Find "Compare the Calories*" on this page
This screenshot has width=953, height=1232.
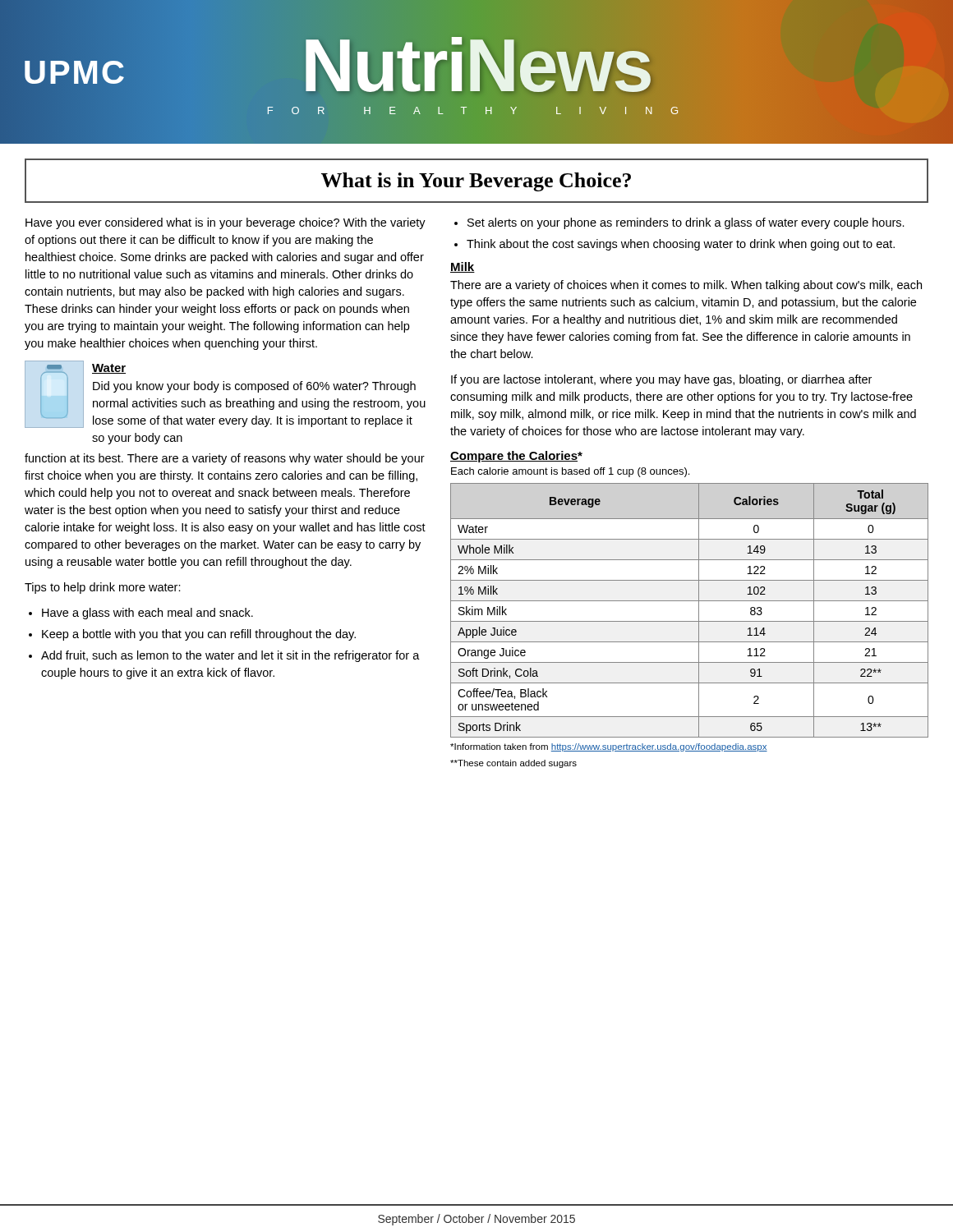coord(516,456)
